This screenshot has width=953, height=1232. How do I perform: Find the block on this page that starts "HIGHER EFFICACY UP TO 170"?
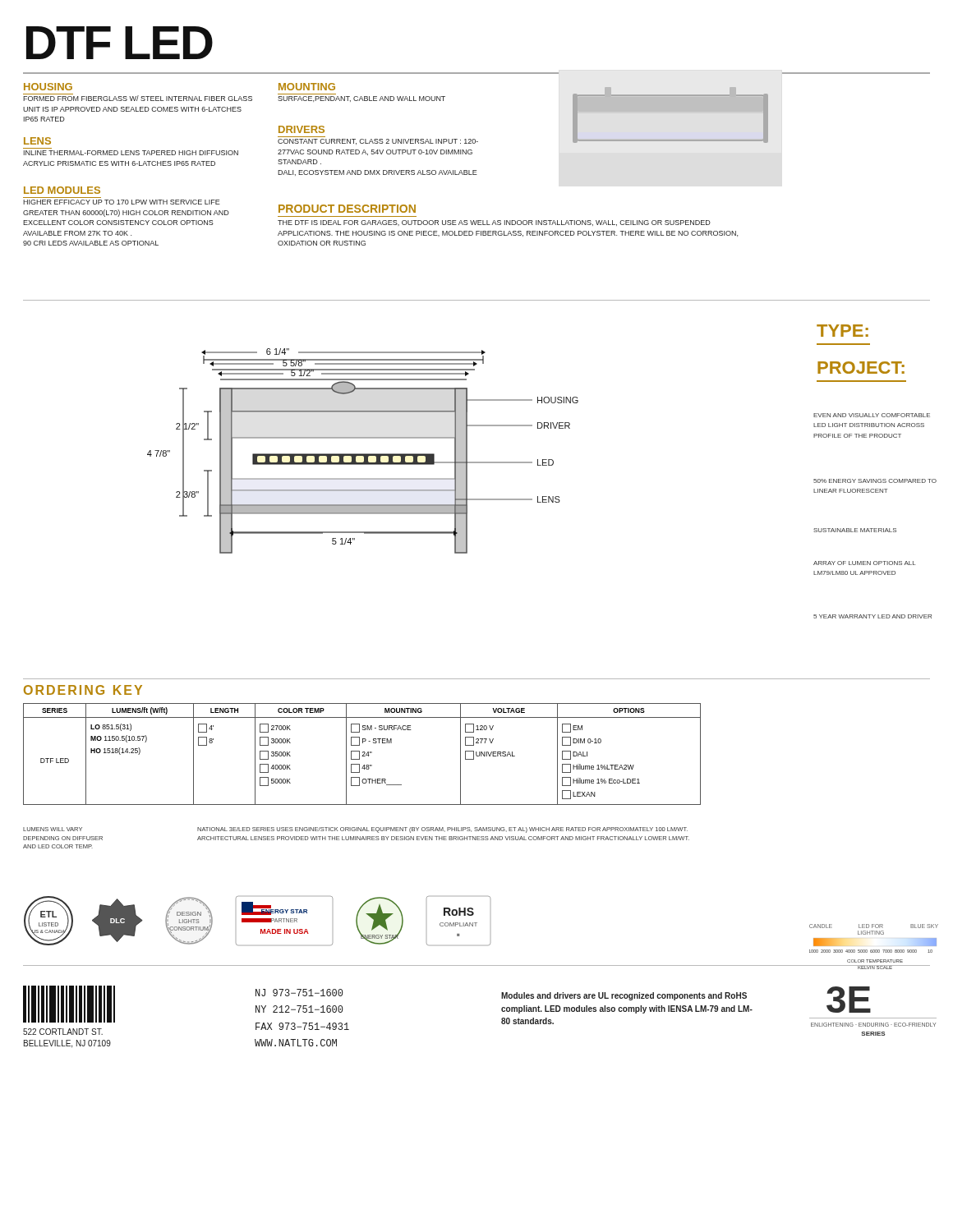[126, 223]
